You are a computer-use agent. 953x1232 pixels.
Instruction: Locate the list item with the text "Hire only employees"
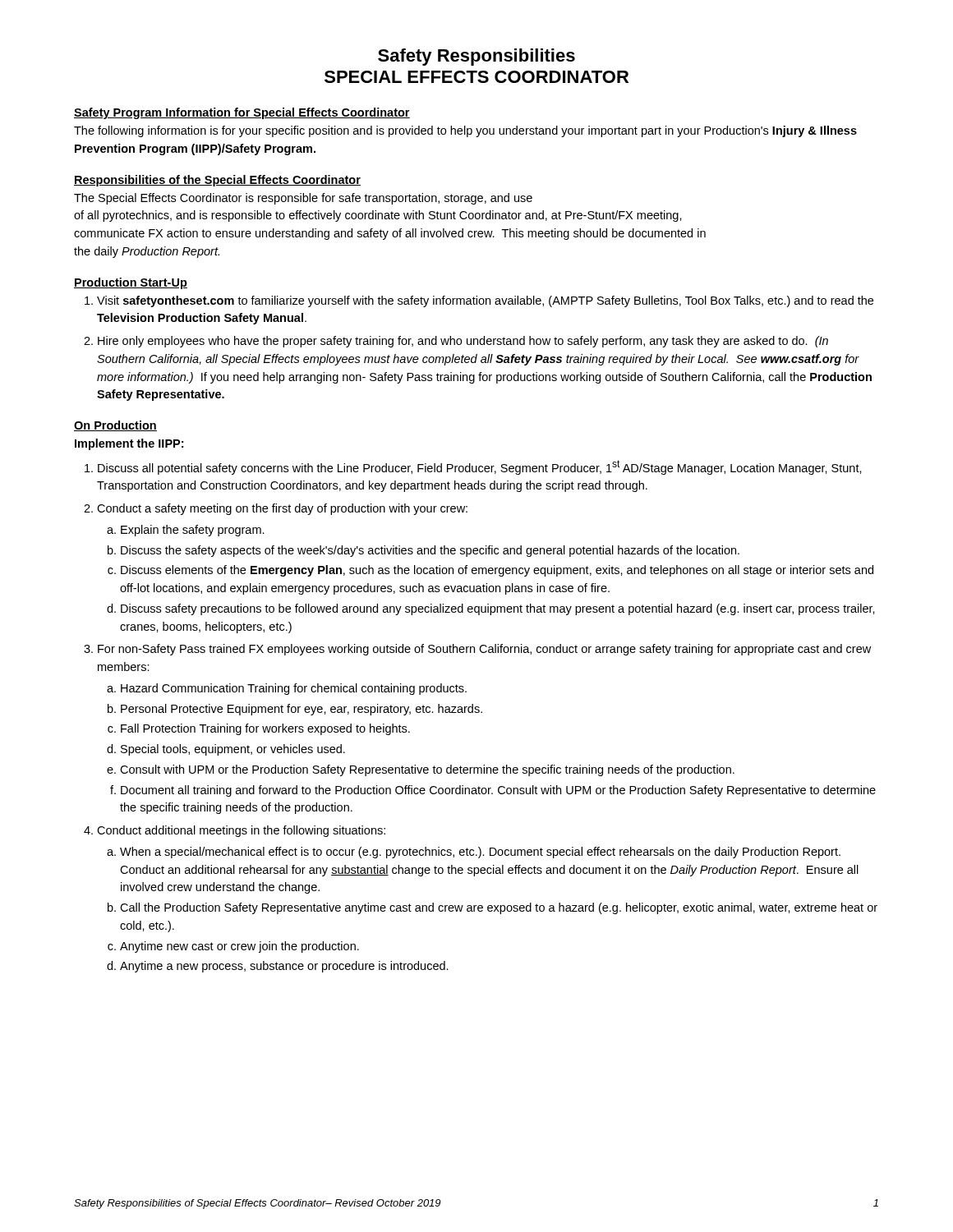485,368
